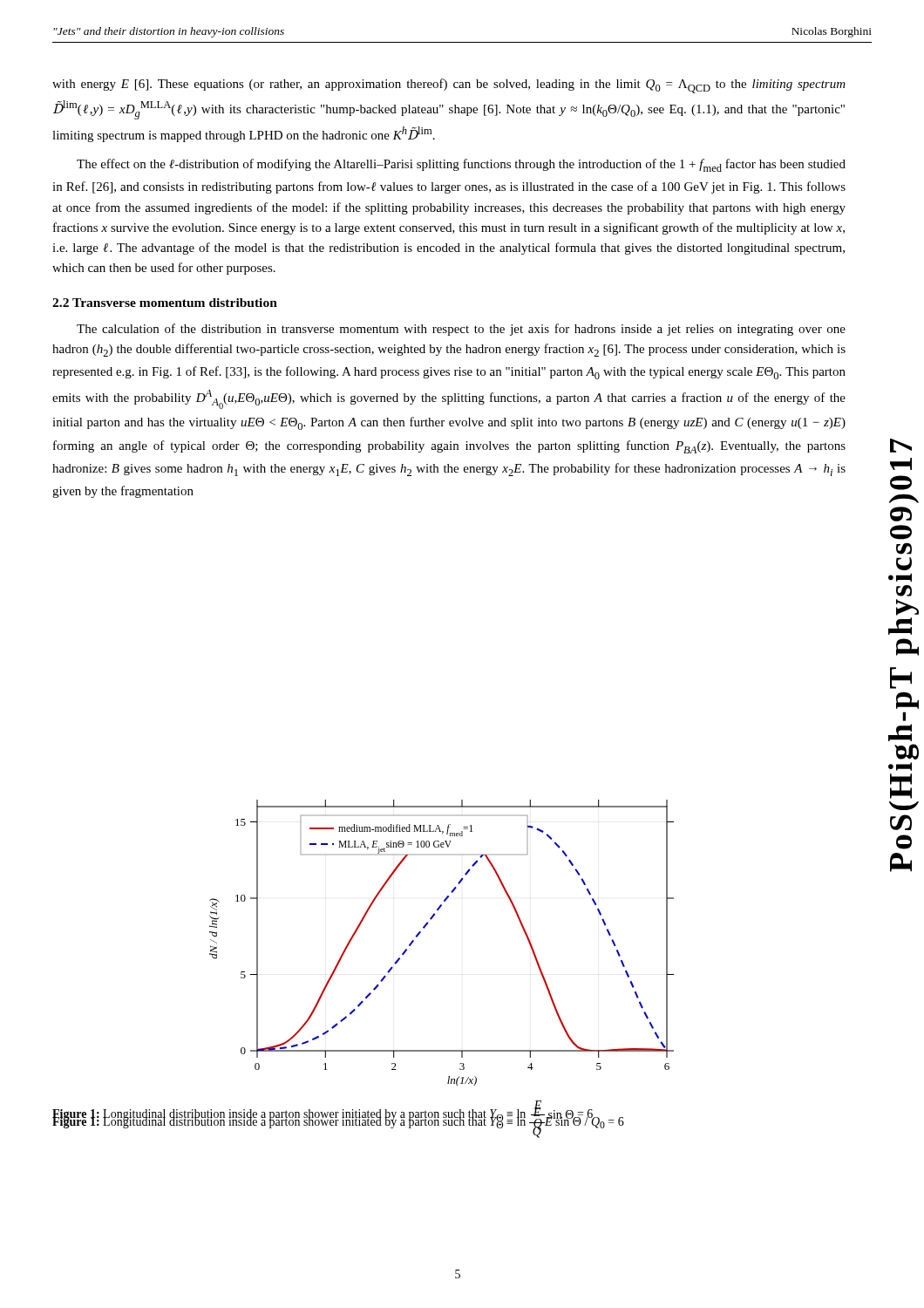The image size is (924, 1308).
Task: Select the text starting "The effect on the ℓ-distribution of modifying the"
Action: click(x=449, y=217)
